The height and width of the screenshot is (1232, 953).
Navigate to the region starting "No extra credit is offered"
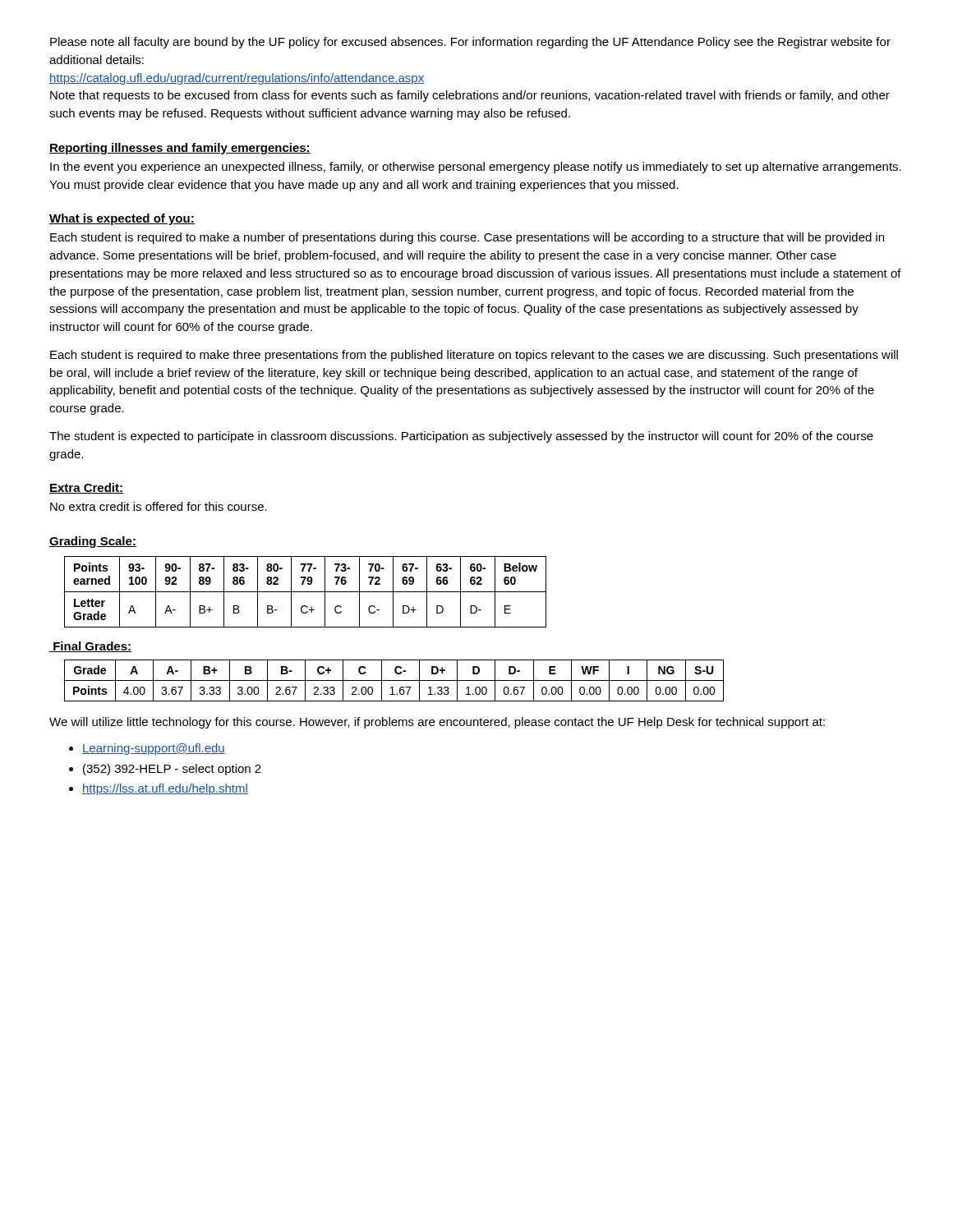pyautogui.click(x=158, y=507)
